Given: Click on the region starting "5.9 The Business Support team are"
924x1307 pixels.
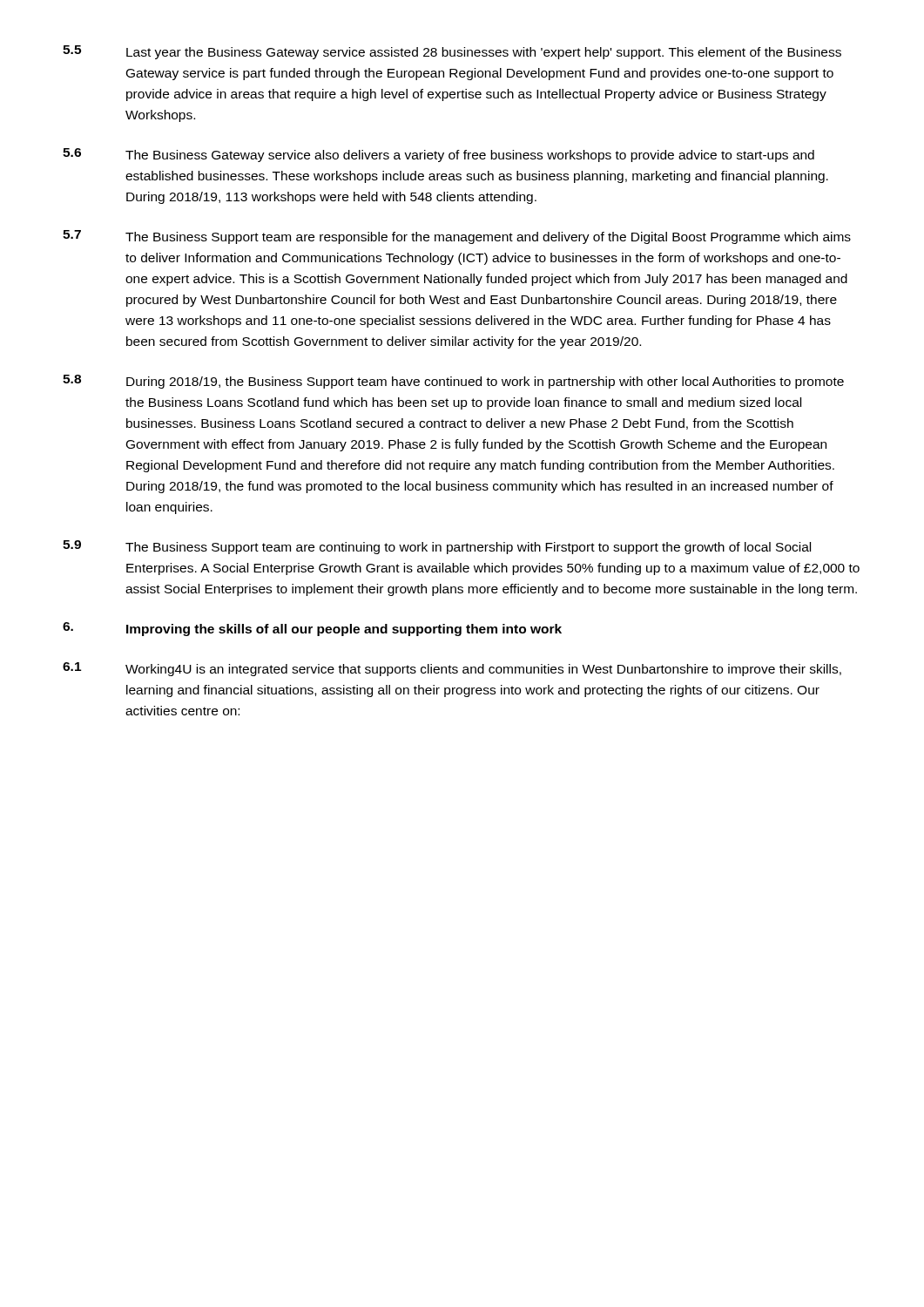Looking at the screenshot, I should pyautogui.click(x=462, y=568).
